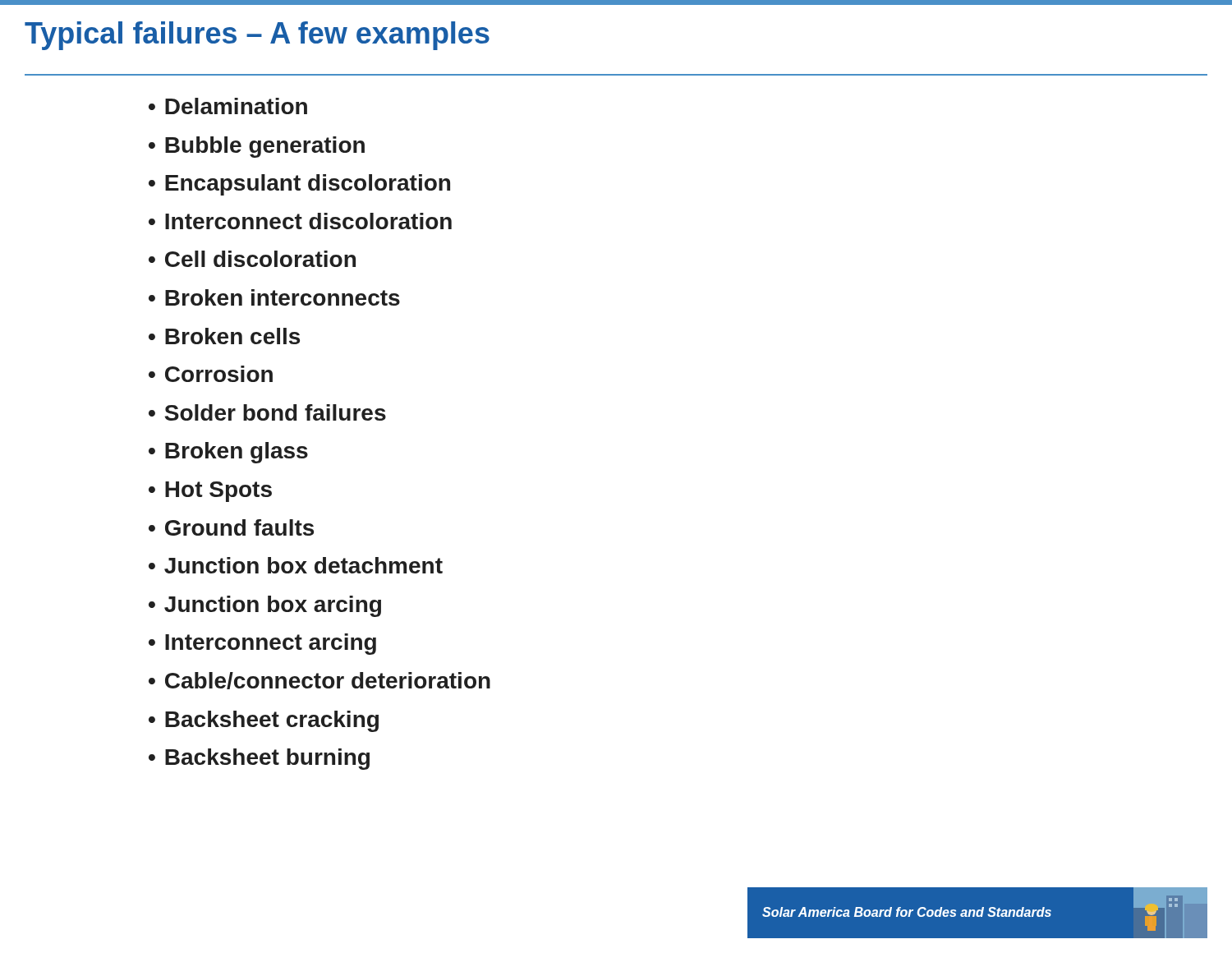Point to "•Cable/connector deterioration"
Screen dimensions: 953x1232
point(320,681)
